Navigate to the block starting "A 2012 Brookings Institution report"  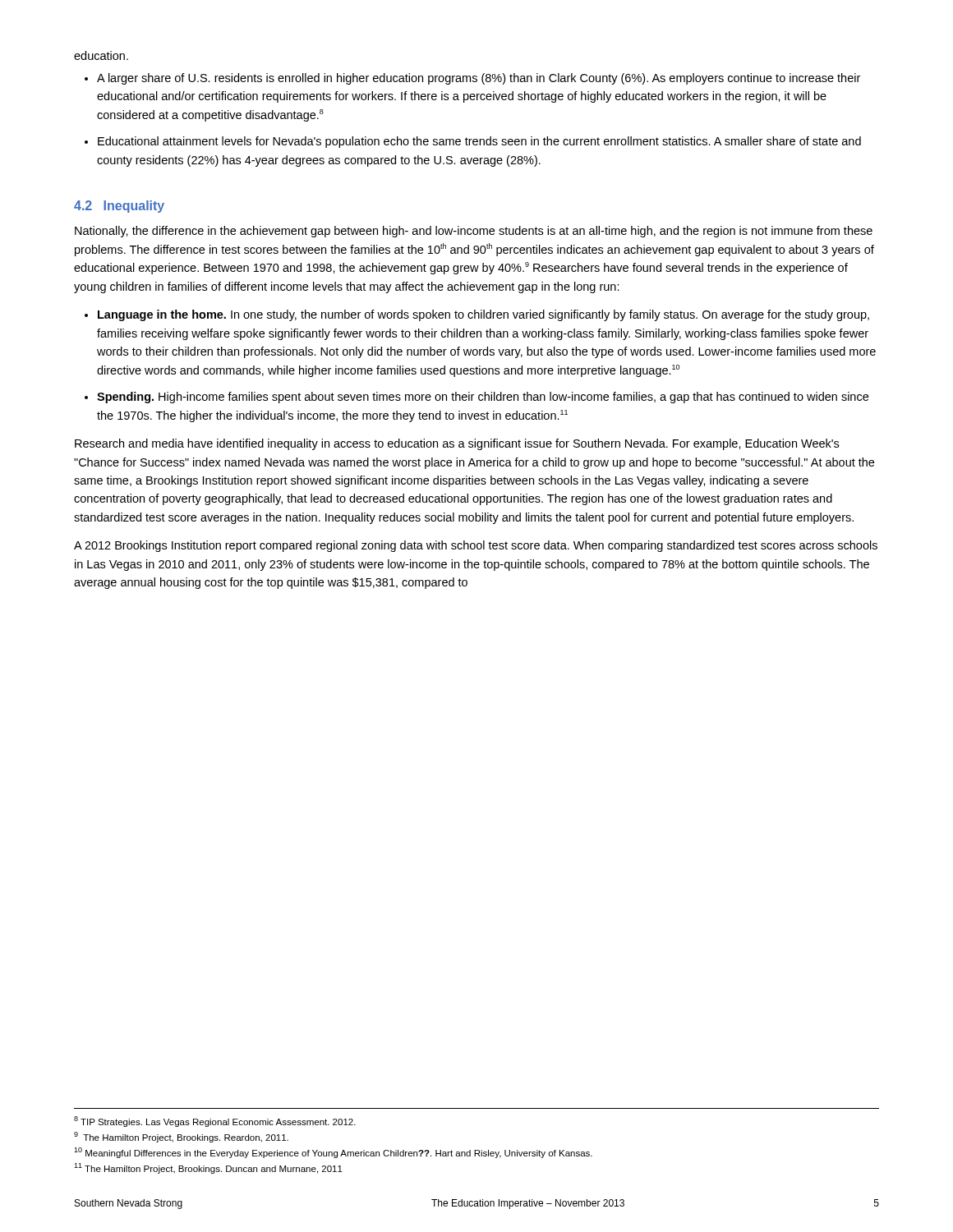[476, 564]
